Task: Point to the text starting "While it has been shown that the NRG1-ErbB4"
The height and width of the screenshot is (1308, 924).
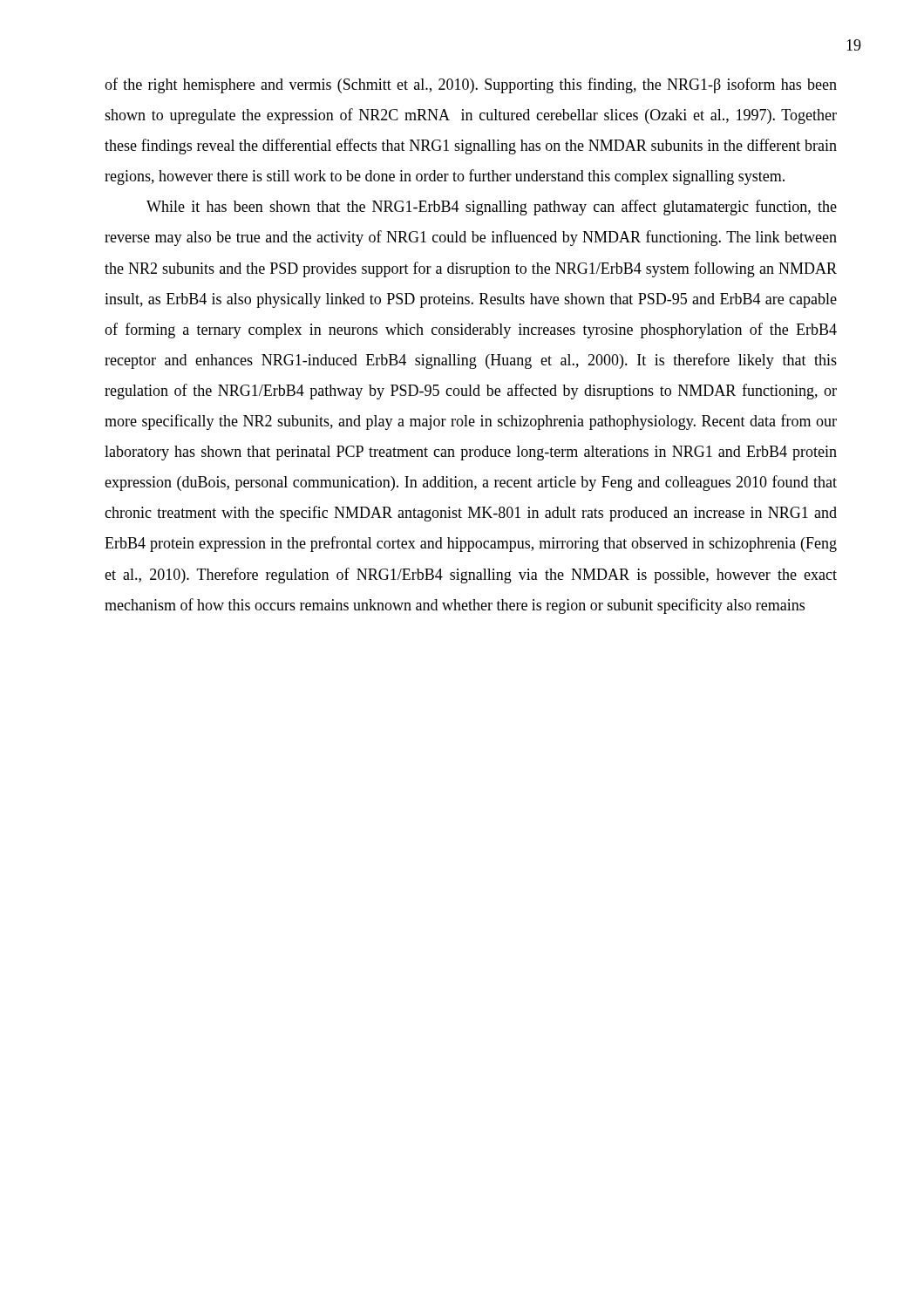Action: click(x=471, y=406)
